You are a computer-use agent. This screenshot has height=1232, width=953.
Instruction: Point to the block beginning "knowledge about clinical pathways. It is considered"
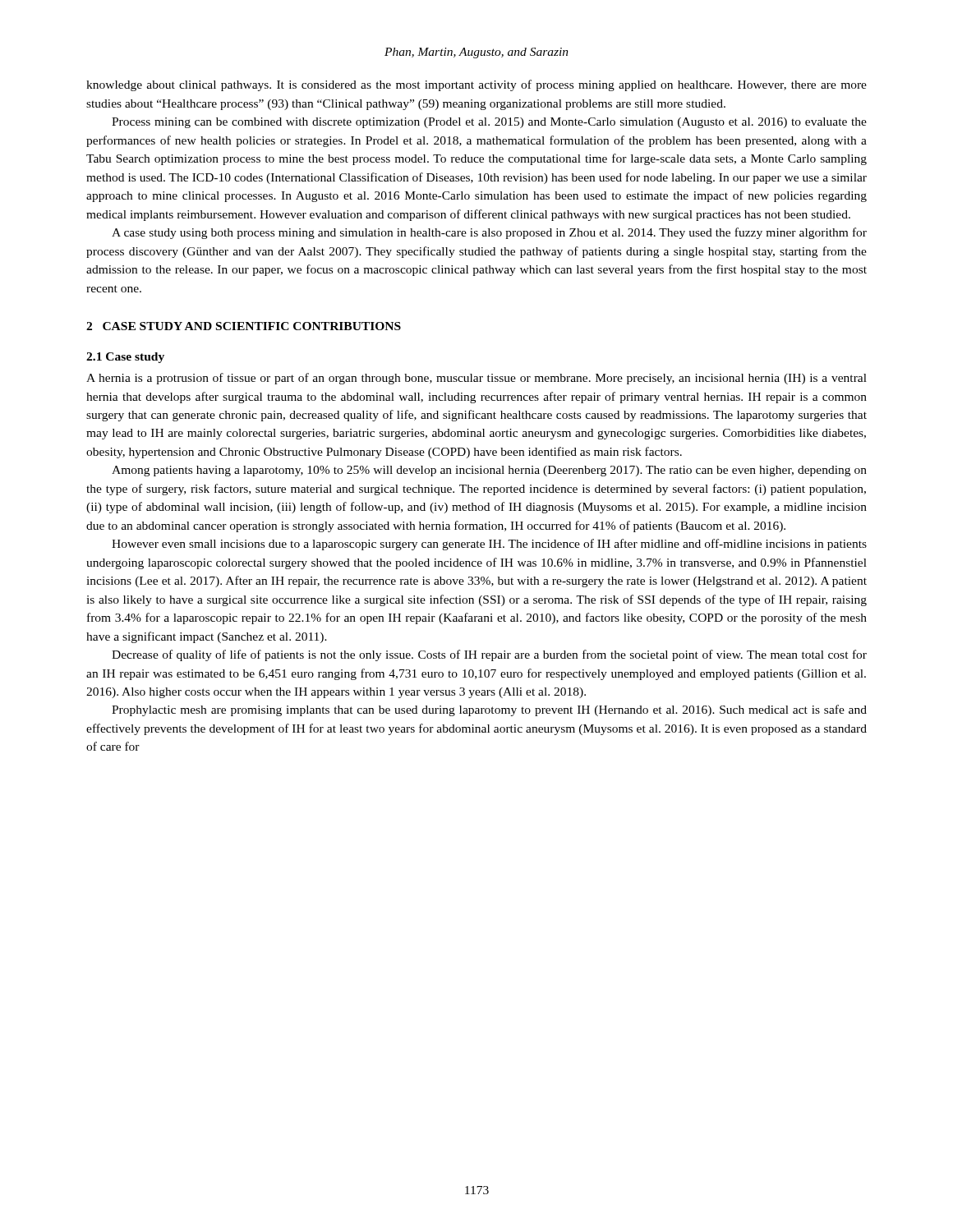pos(476,94)
